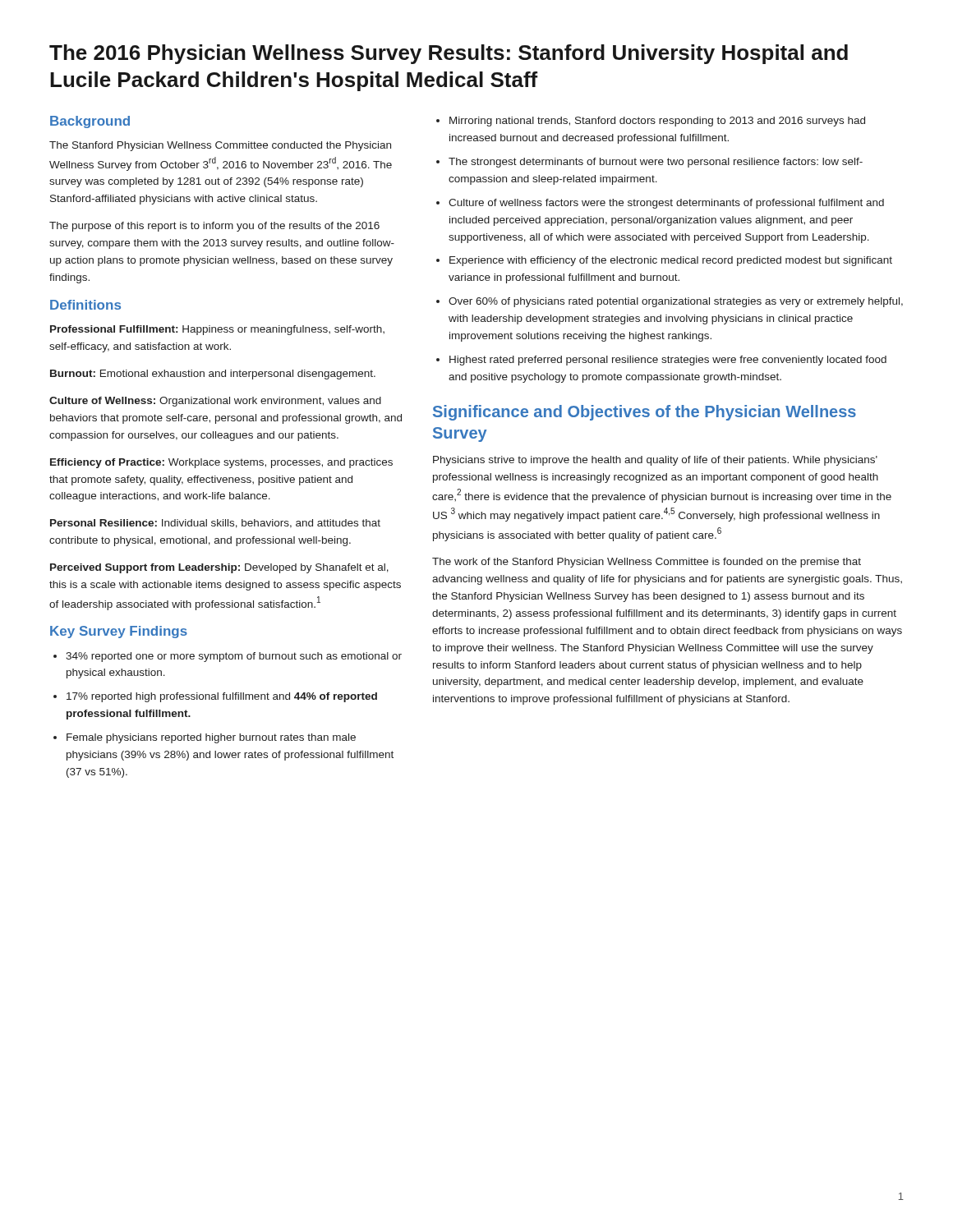953x1232 pixels.
Task: Find the text block that says "The Stanford Physician Wellness Committee"
Action: [221, 172]
